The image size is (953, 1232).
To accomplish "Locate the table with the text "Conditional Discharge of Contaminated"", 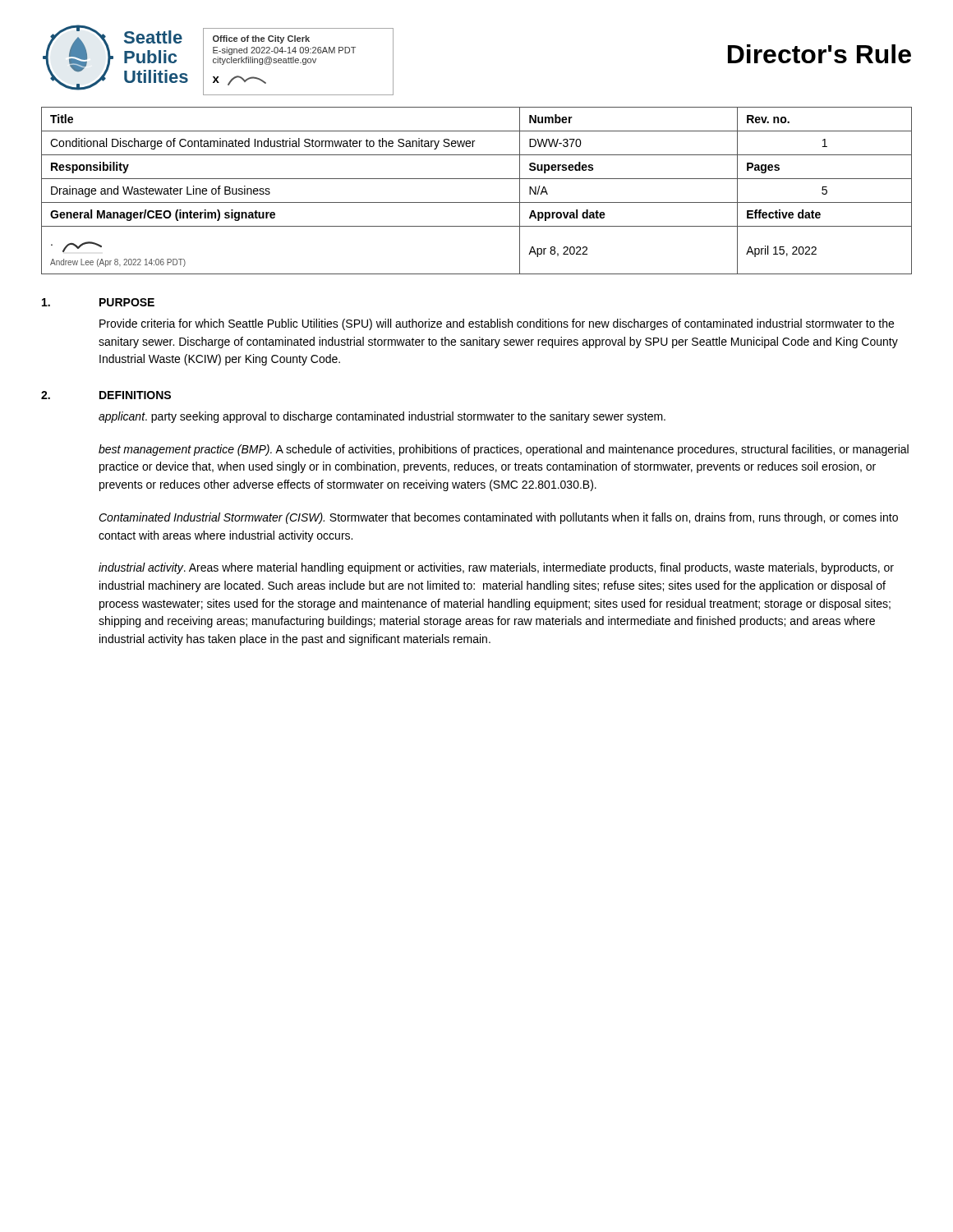I will point(476,191).
